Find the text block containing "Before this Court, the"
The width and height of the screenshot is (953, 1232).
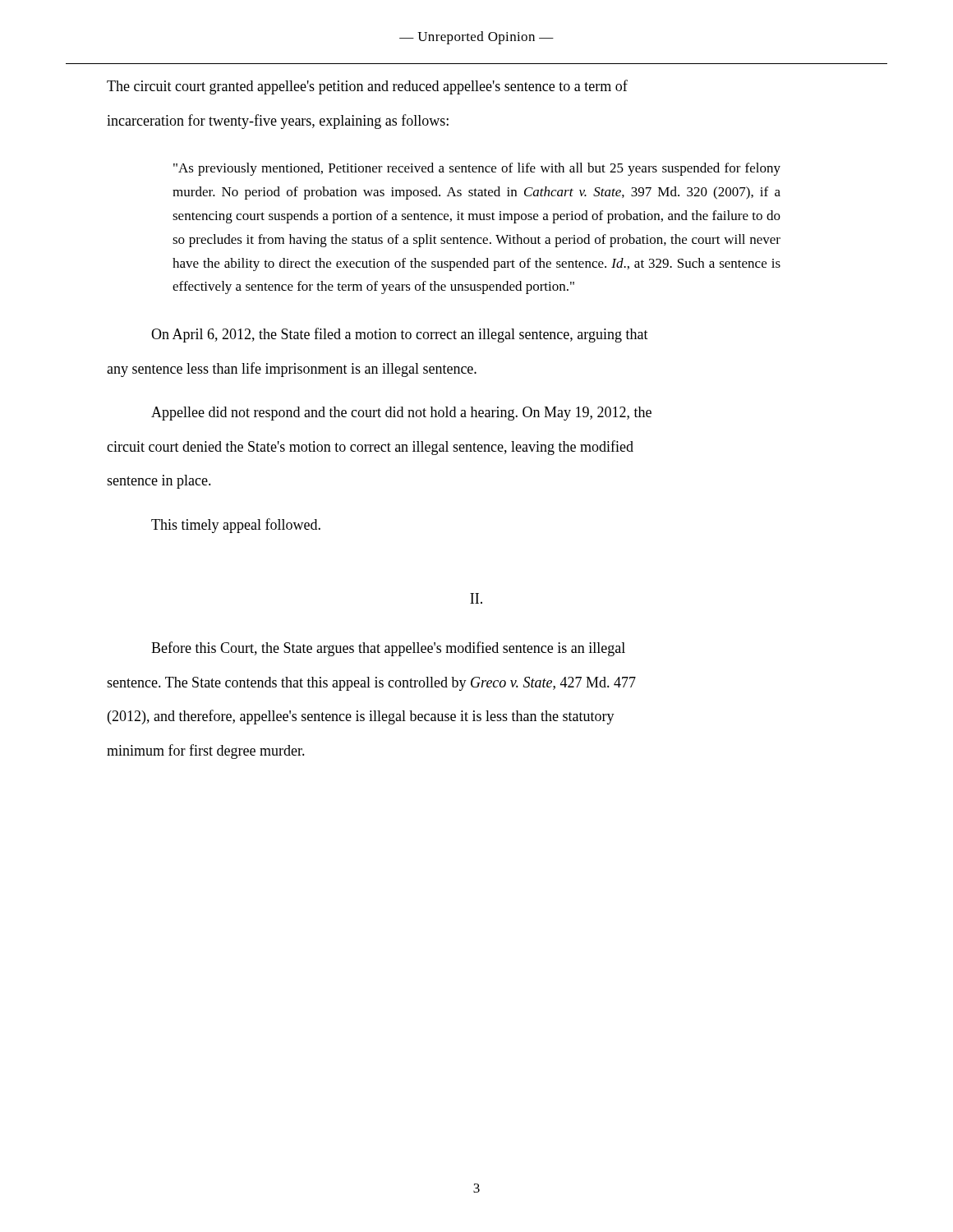[388, 648]
